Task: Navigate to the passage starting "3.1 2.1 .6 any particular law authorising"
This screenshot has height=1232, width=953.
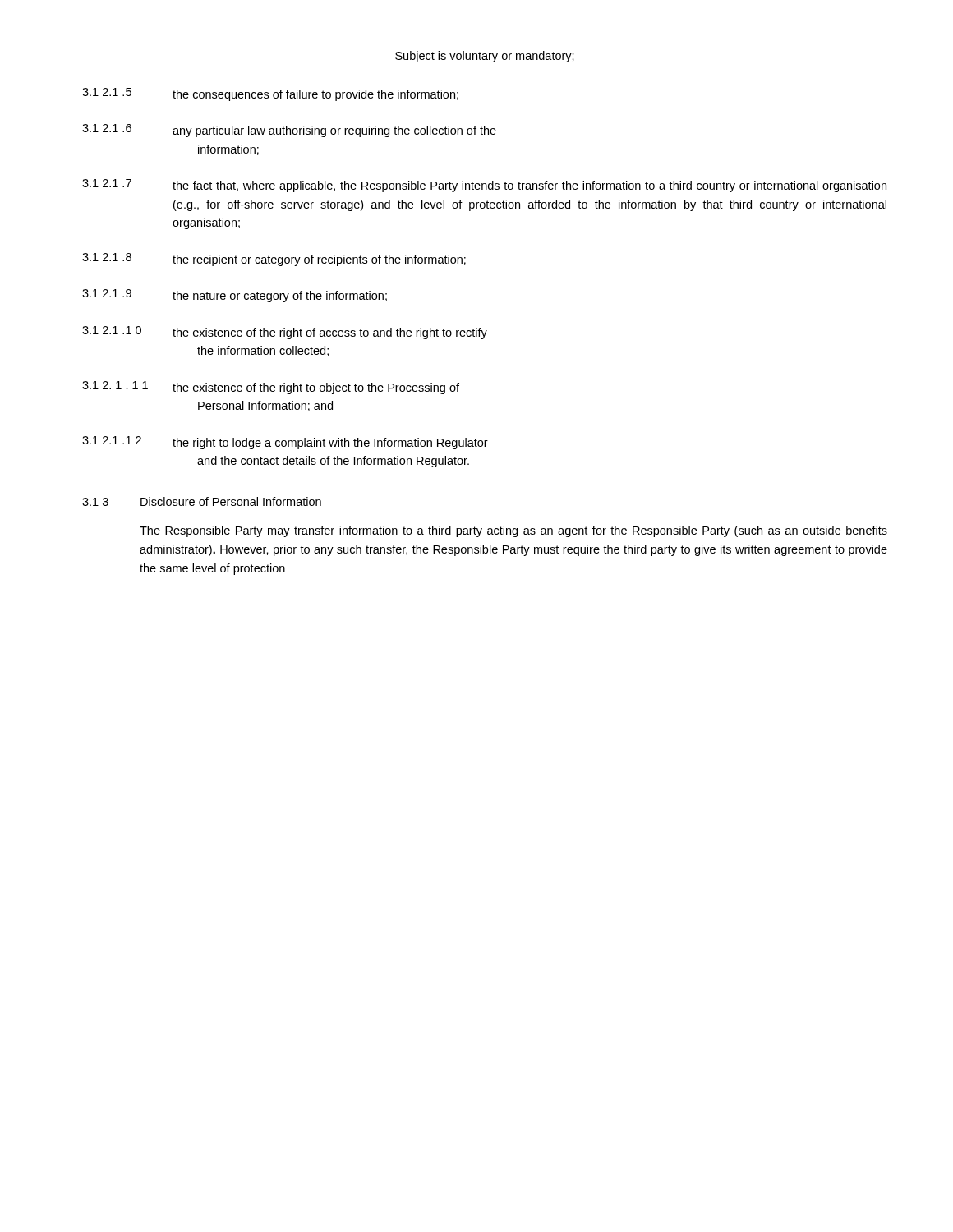Action: (485, 140)
